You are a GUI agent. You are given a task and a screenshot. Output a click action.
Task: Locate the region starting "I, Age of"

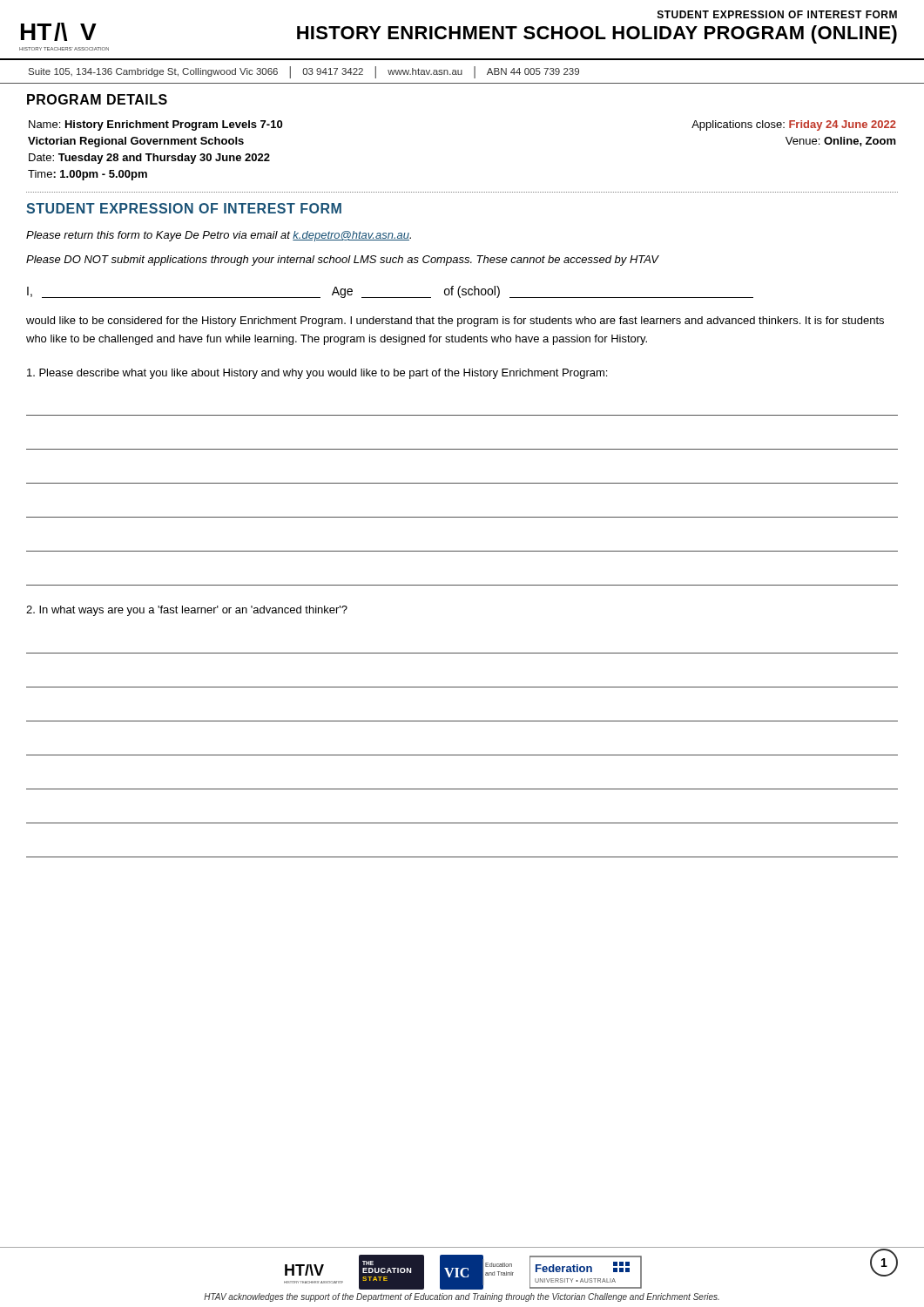(390, 291)
